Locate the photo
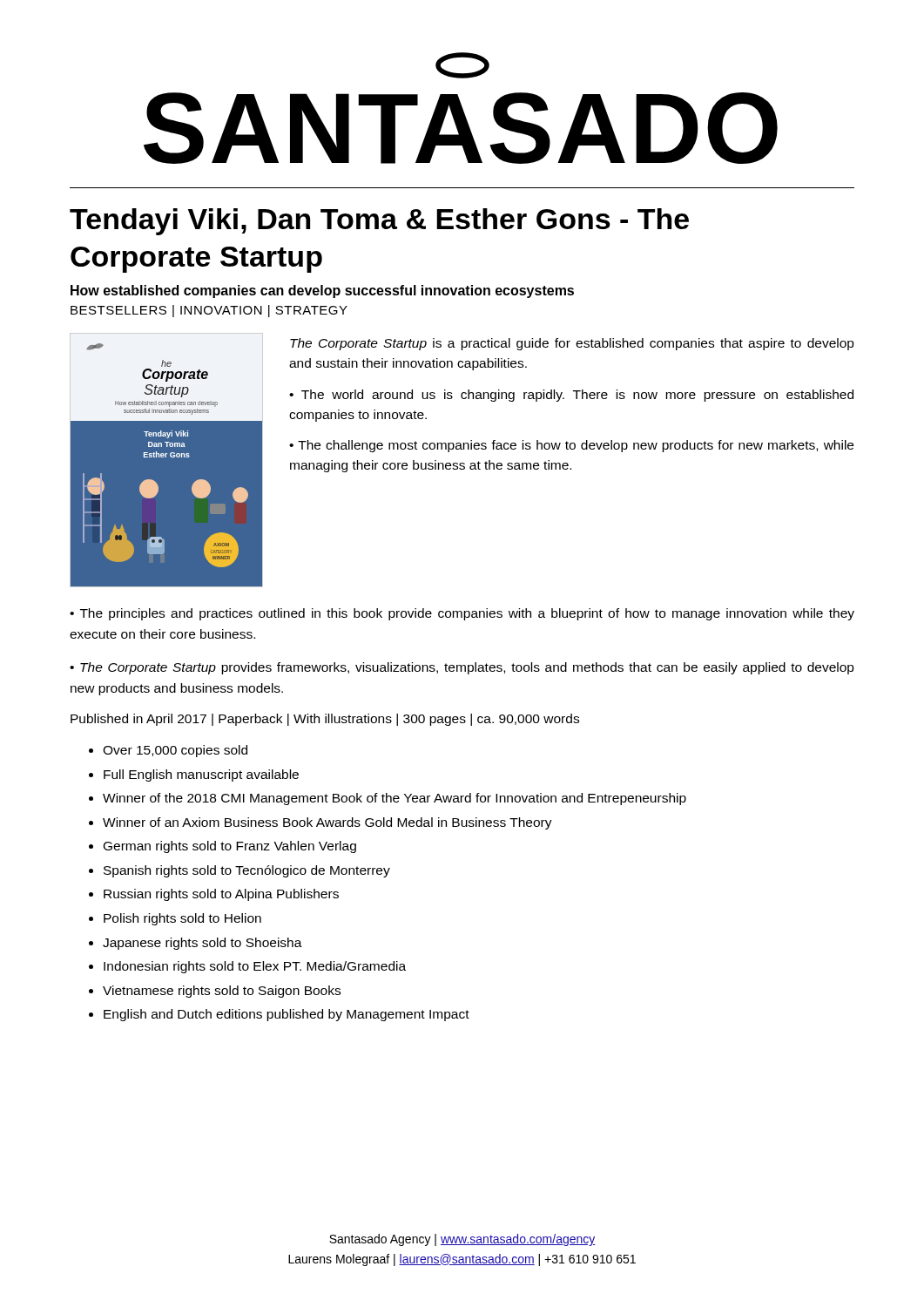Screen dimensions: 1307x924 [165, 460]
